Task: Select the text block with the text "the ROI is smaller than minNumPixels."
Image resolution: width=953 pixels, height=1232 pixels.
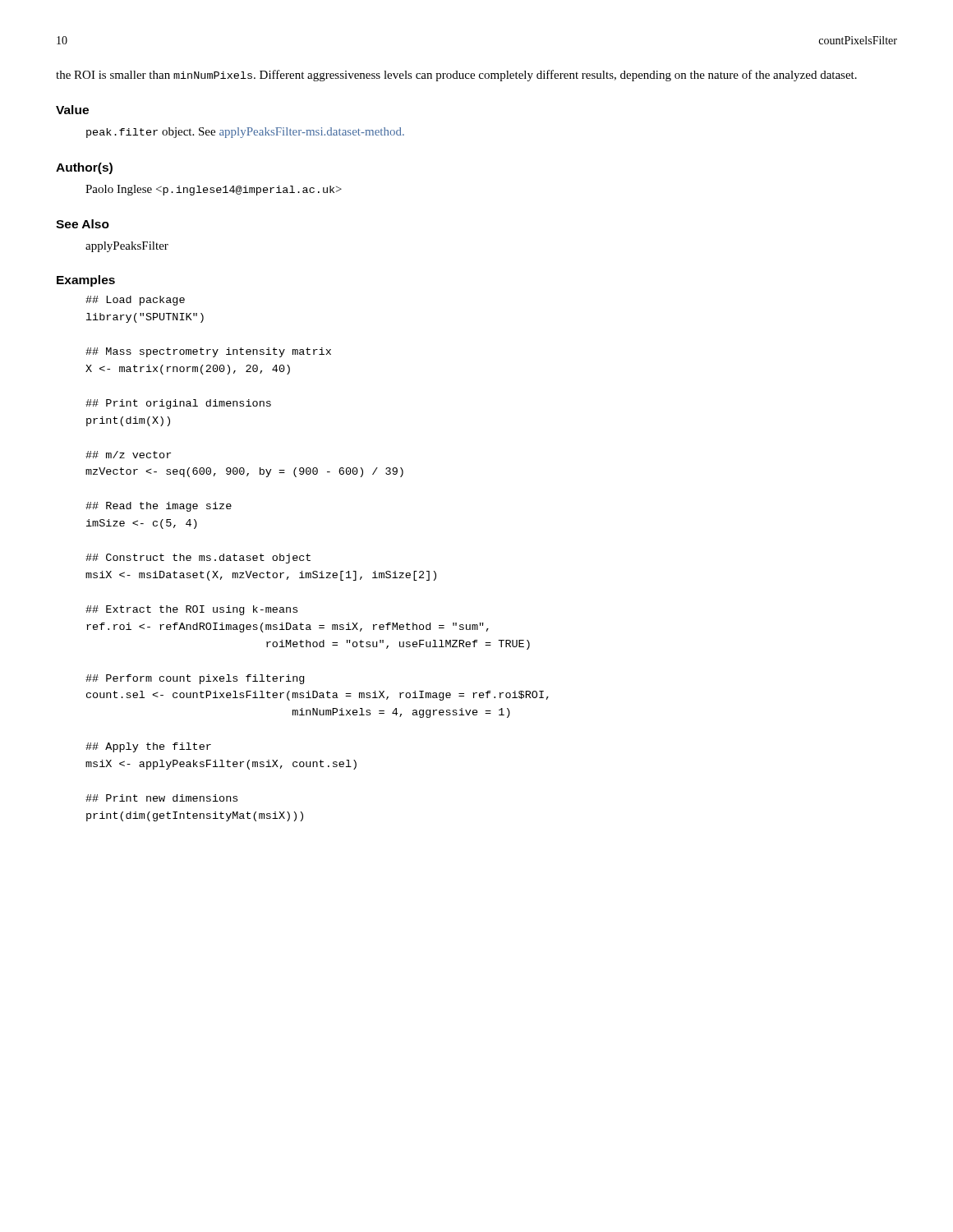Action: (x=457, y=75)
